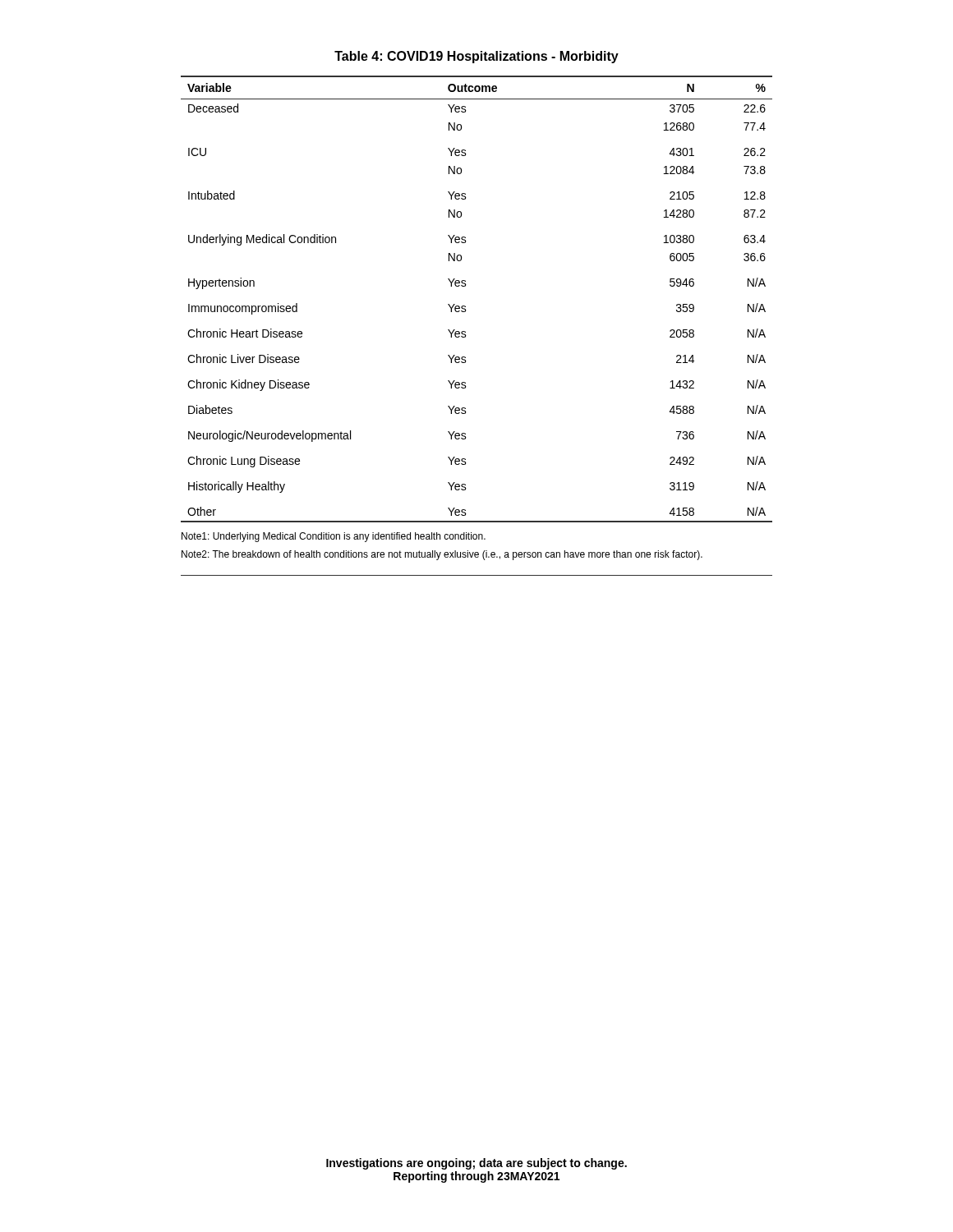Click the passage that begins "Note2: The breakdown of health conditions"
The image size is (953, 1232).
click(442, 554)
